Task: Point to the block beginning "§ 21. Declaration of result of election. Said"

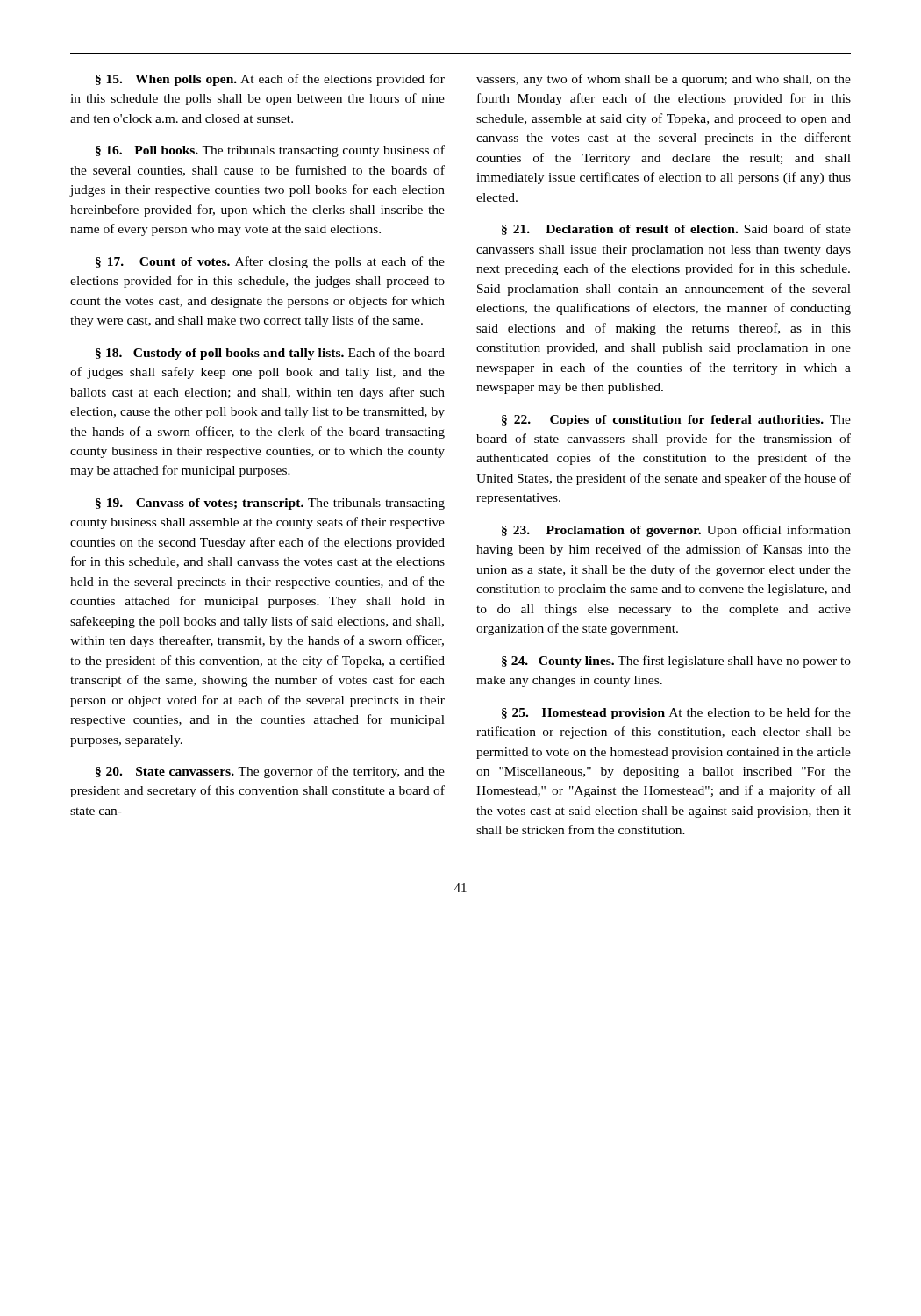Action: coord(664,308)
